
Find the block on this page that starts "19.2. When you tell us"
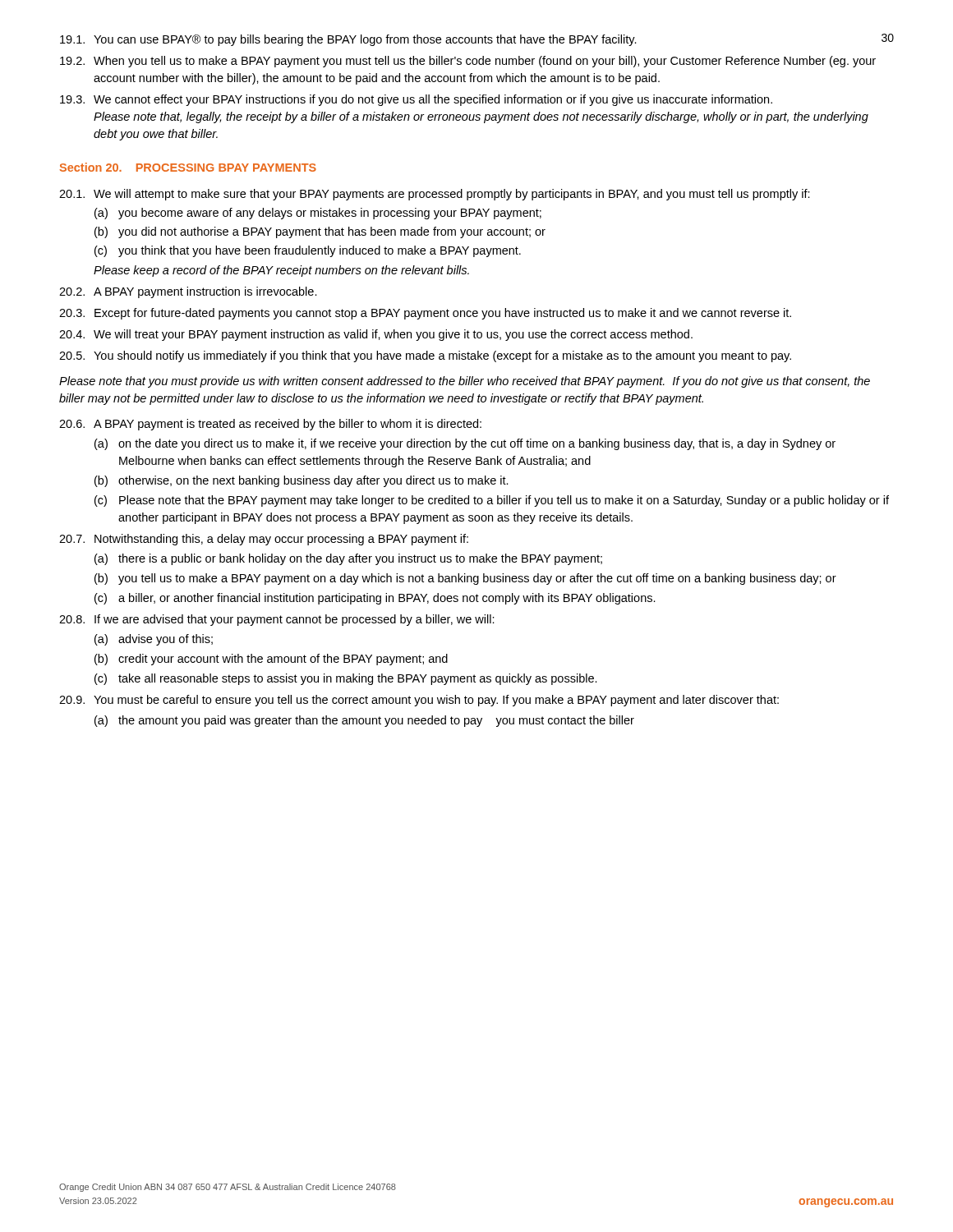click(476, 70)
